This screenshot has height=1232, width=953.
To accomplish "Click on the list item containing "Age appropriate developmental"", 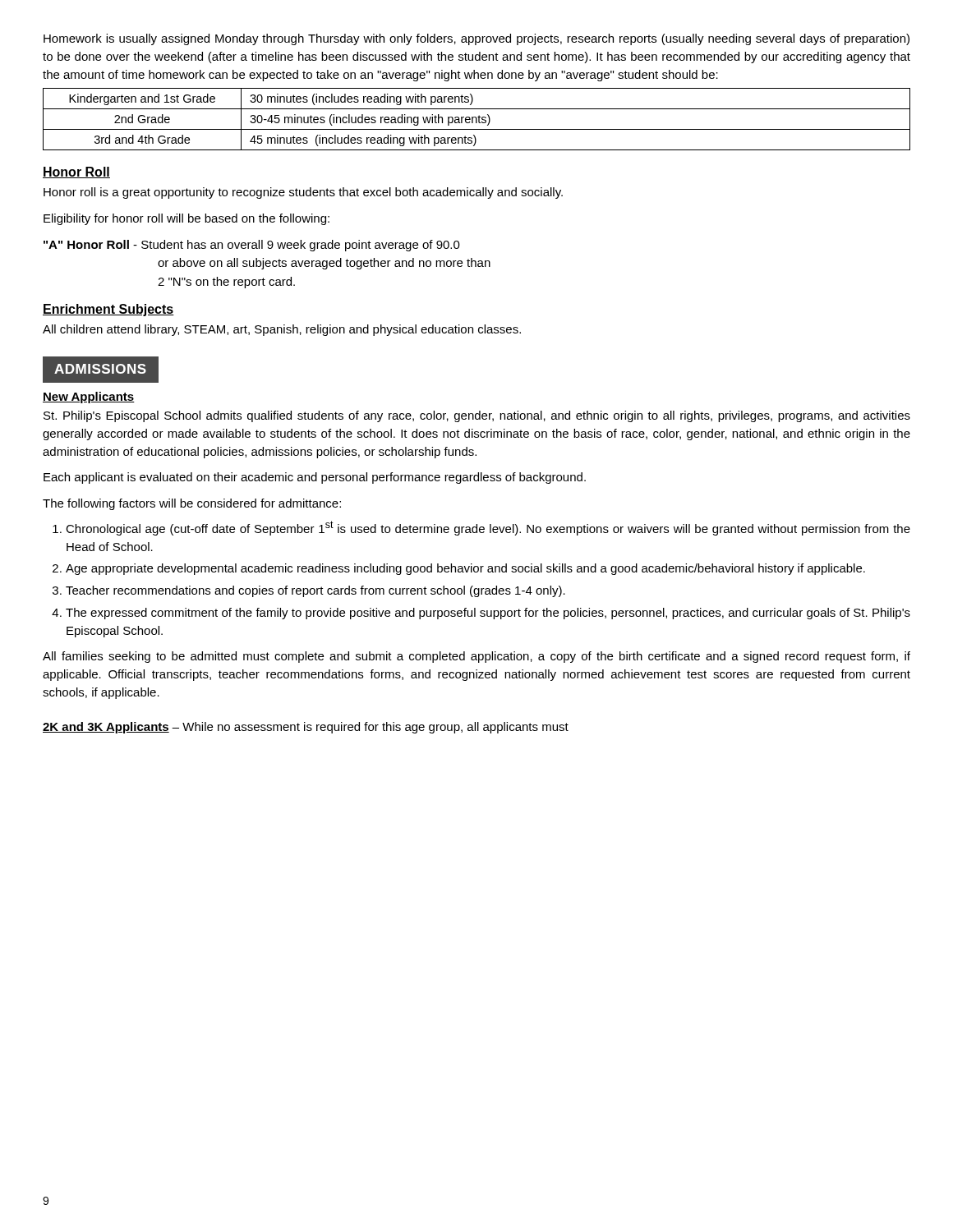I will (466, 568).
